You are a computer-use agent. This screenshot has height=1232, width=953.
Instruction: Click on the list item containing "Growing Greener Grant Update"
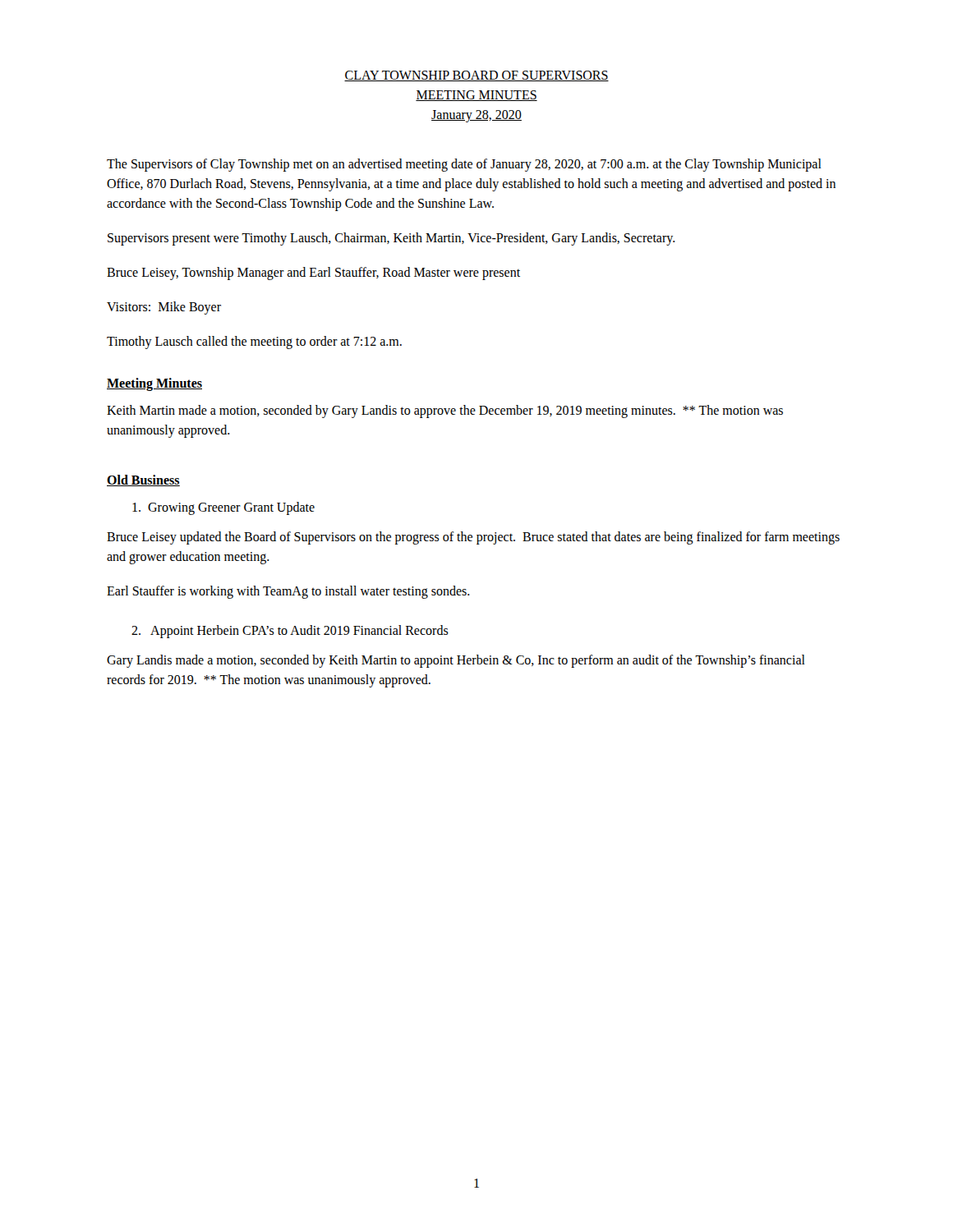tap(223, 507)
